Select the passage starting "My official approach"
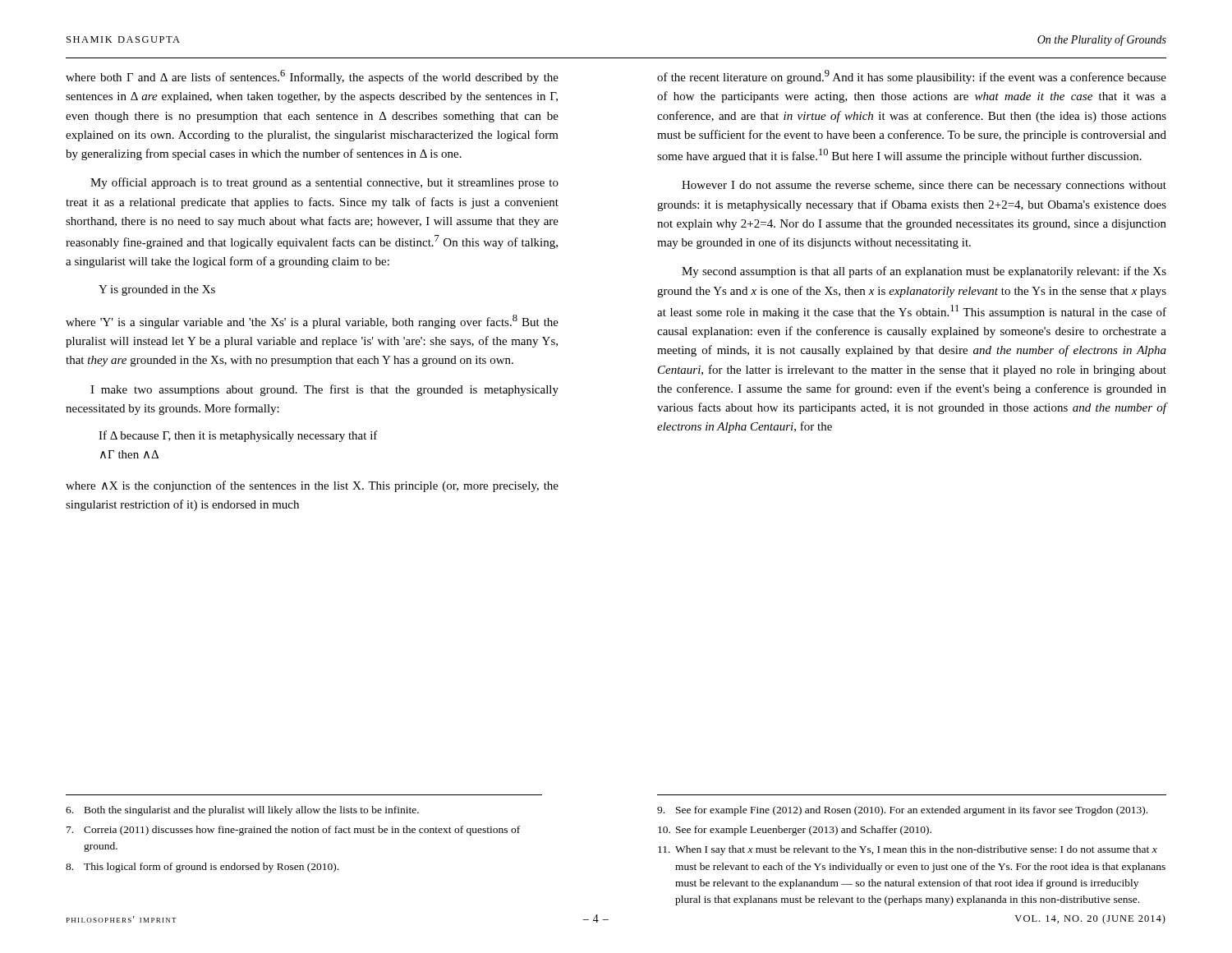The image size is (1232, 953). (312, 223)
